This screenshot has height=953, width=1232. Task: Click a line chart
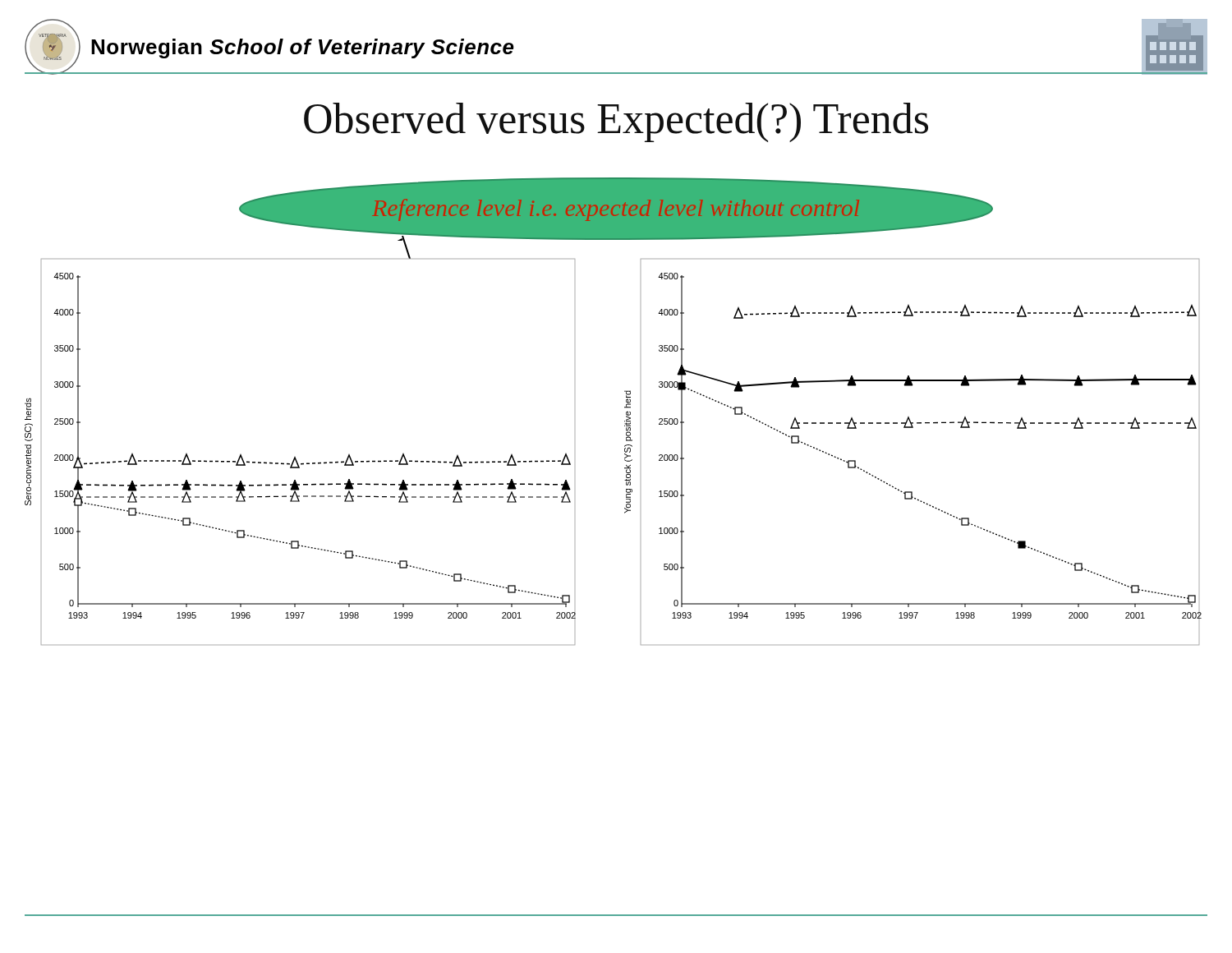click(616, 460)
